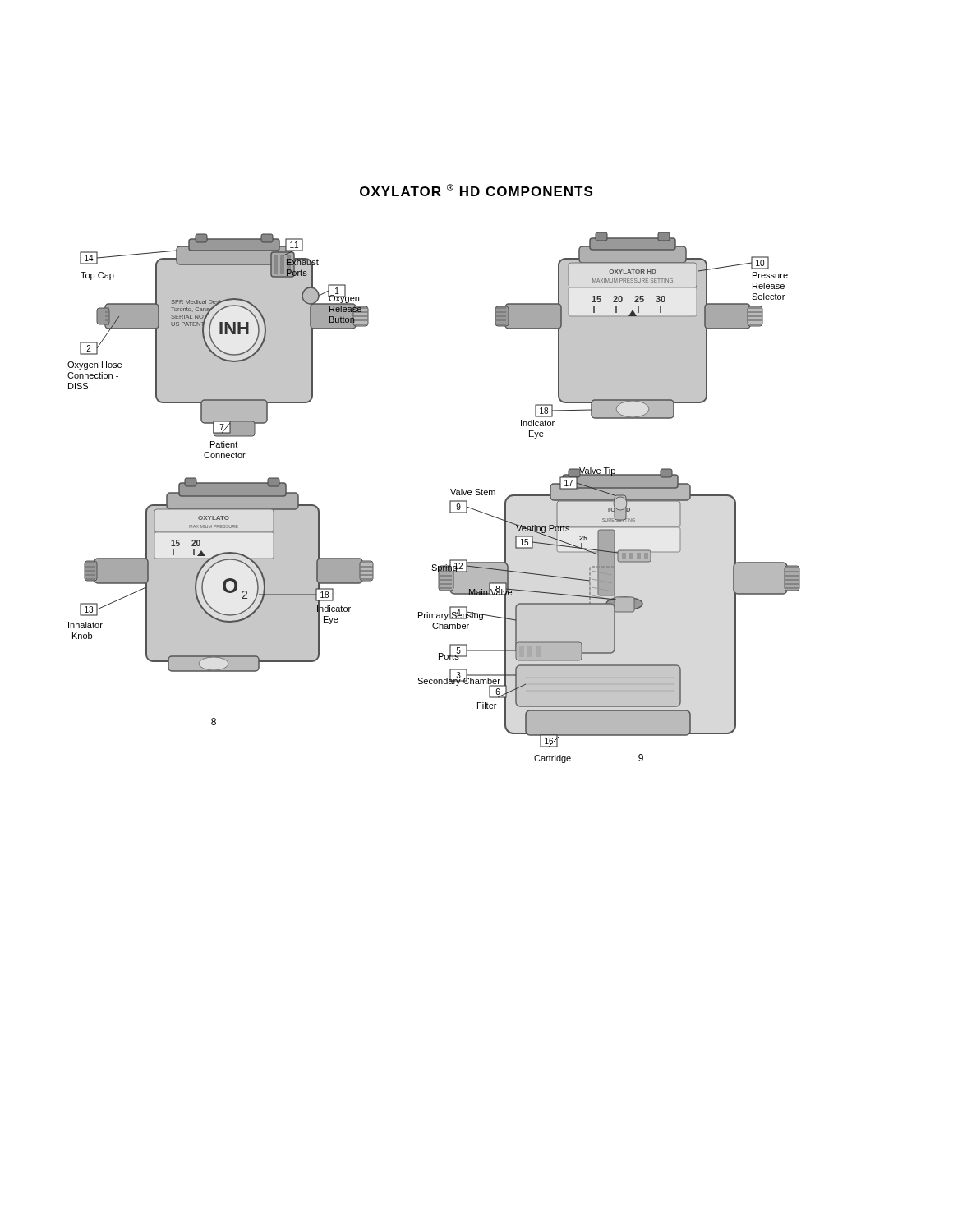
Task: Locate the text "OXYLATOR ® HD COMPONENTS"
Action: click(476, 191)
